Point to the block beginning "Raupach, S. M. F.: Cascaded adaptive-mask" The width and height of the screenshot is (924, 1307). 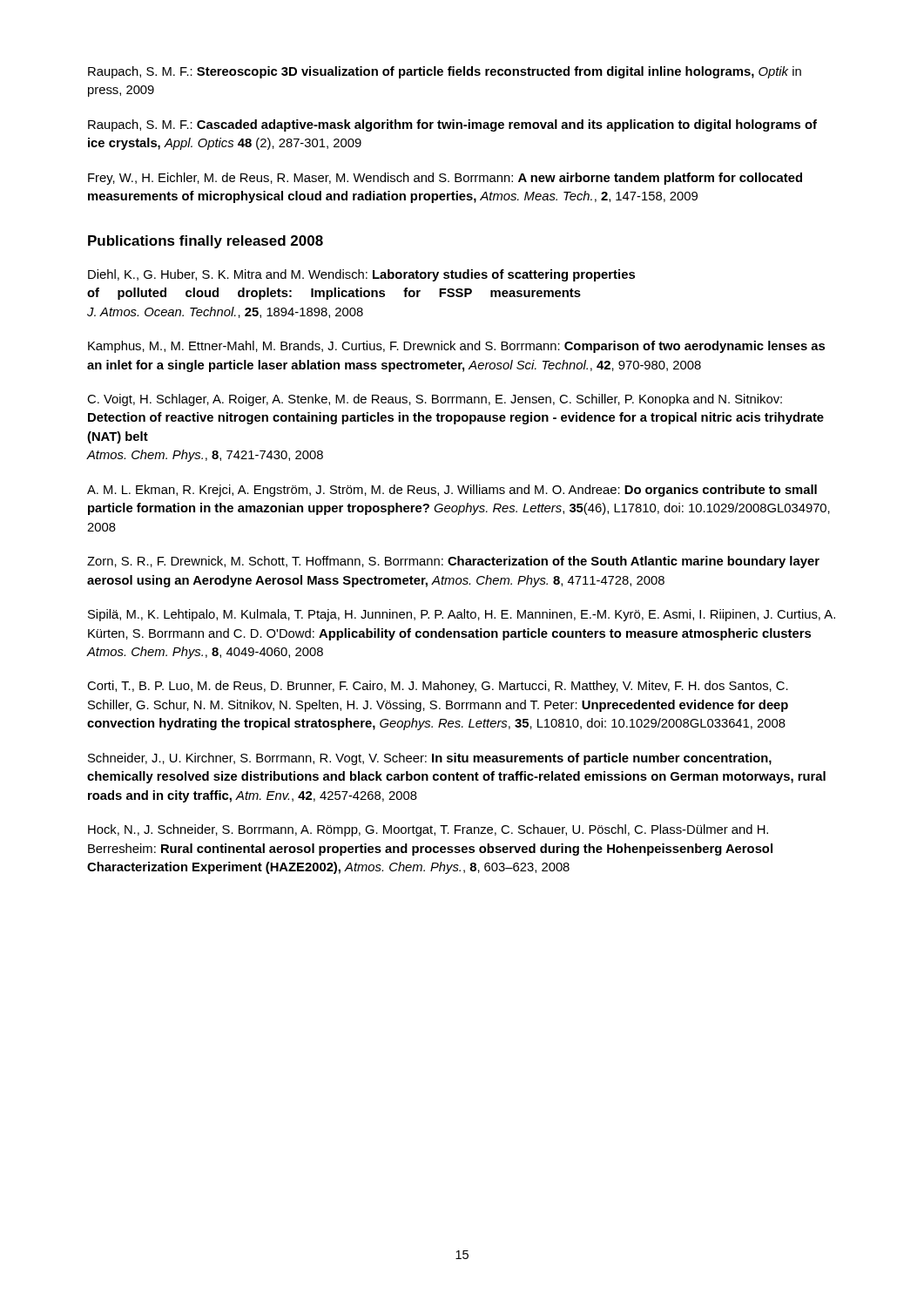[452, 134]
